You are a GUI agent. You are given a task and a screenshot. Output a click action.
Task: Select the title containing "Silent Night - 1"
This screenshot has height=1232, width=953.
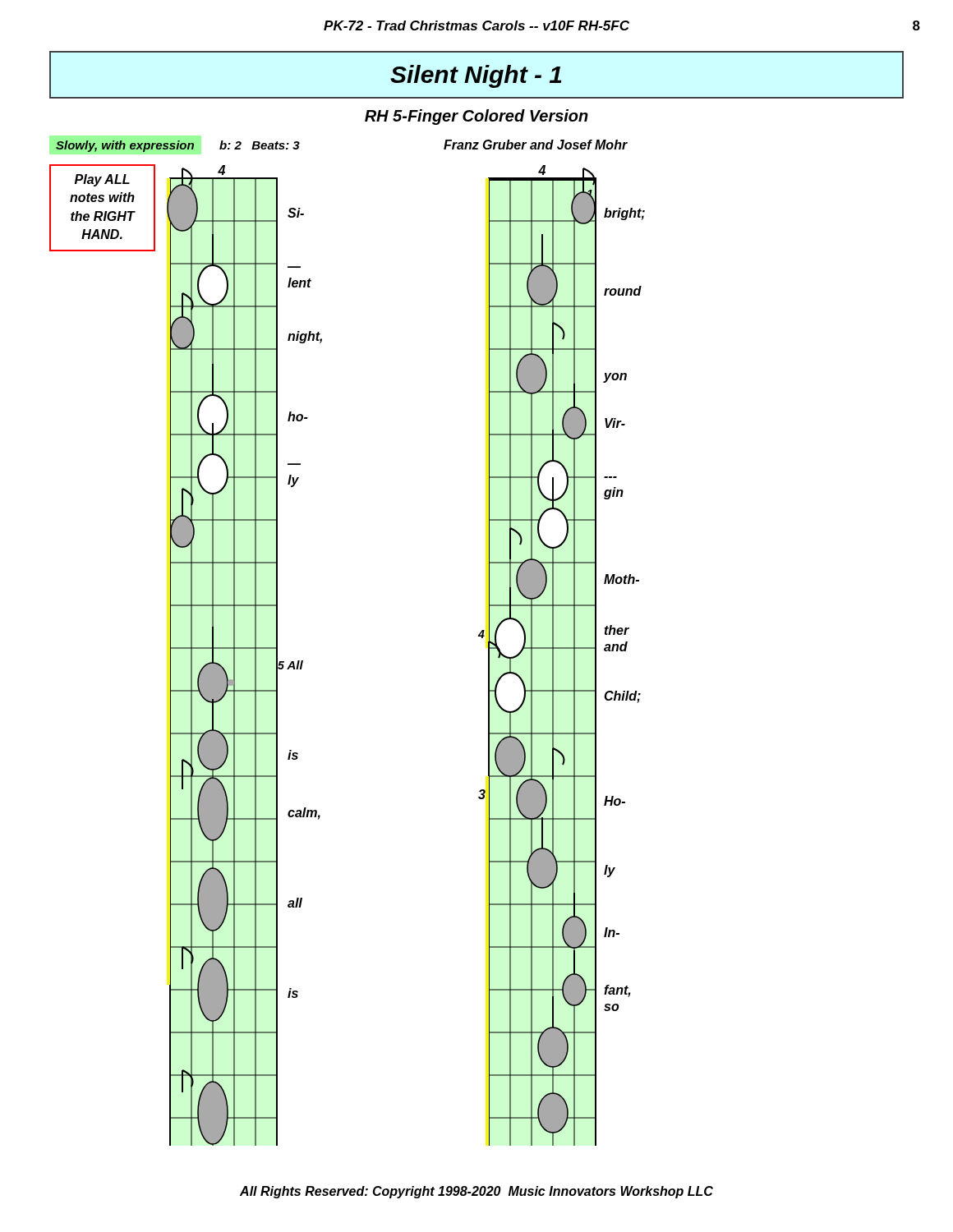(476, 74)
